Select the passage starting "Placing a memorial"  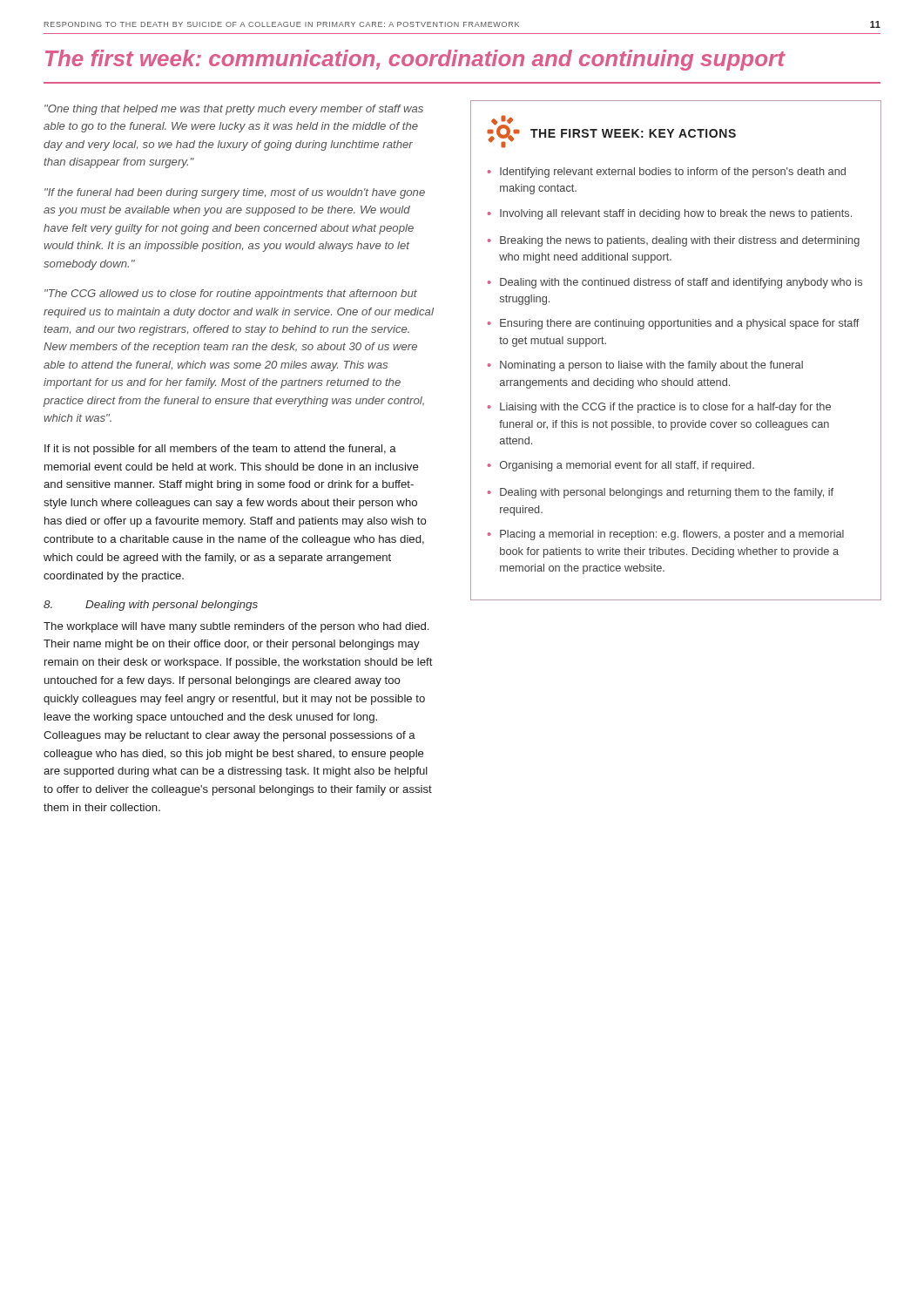click(x=672, y=551)
